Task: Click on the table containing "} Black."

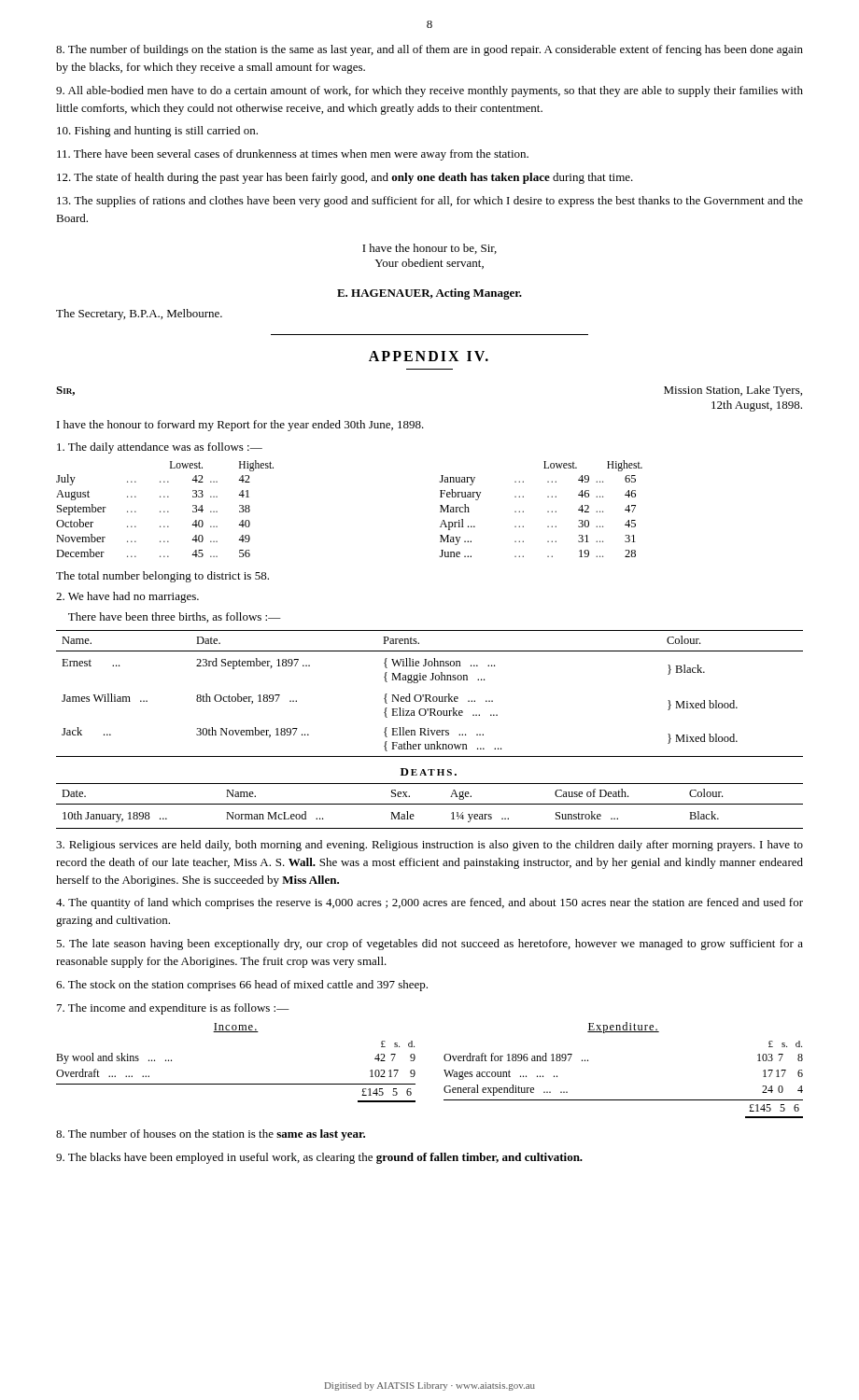Action: point(430,693)
